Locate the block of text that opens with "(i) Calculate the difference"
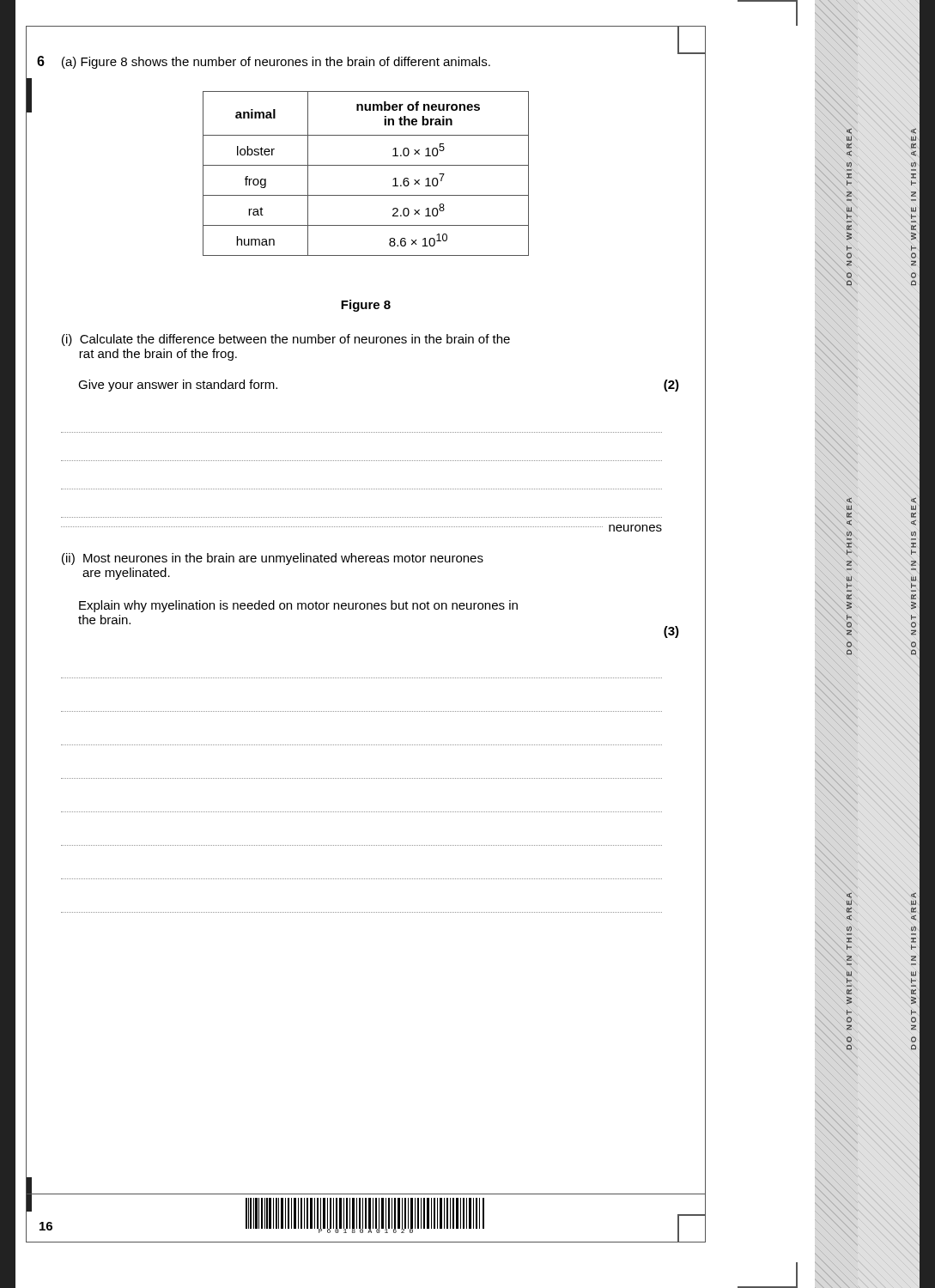 286,346
